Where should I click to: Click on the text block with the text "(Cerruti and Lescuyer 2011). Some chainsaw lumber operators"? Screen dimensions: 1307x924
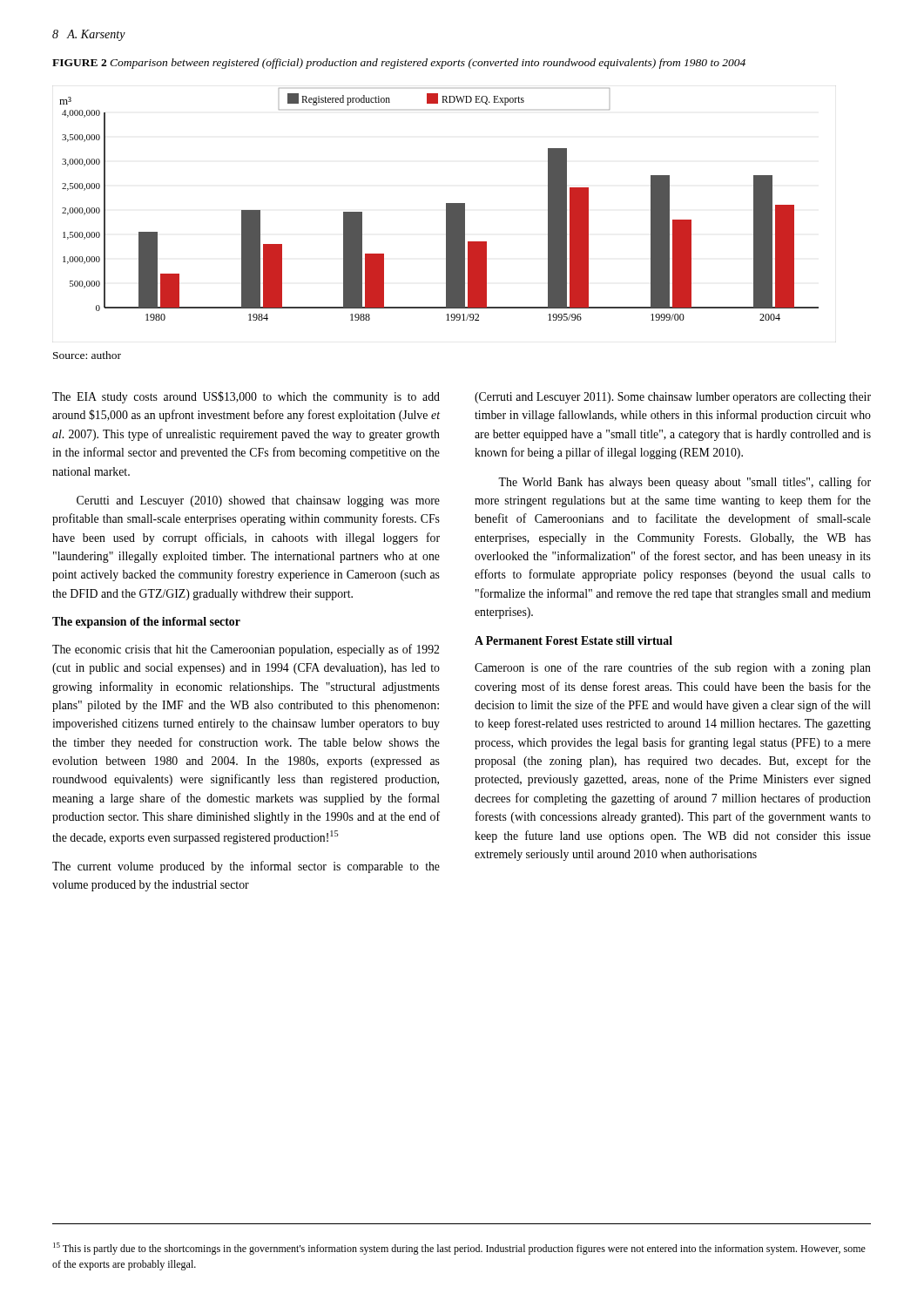[673, 425]
